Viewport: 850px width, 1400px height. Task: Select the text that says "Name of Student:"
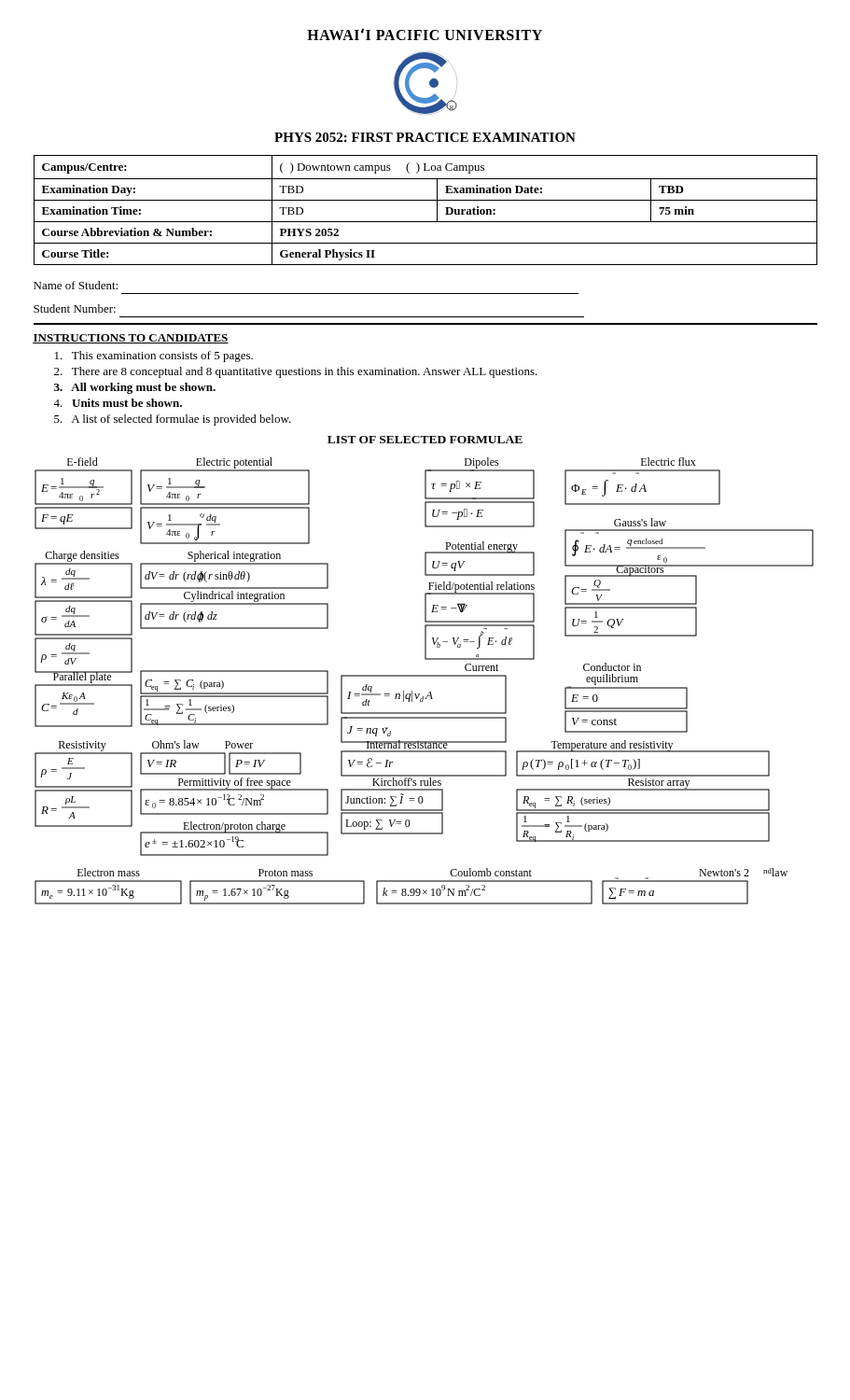point(306,286)
